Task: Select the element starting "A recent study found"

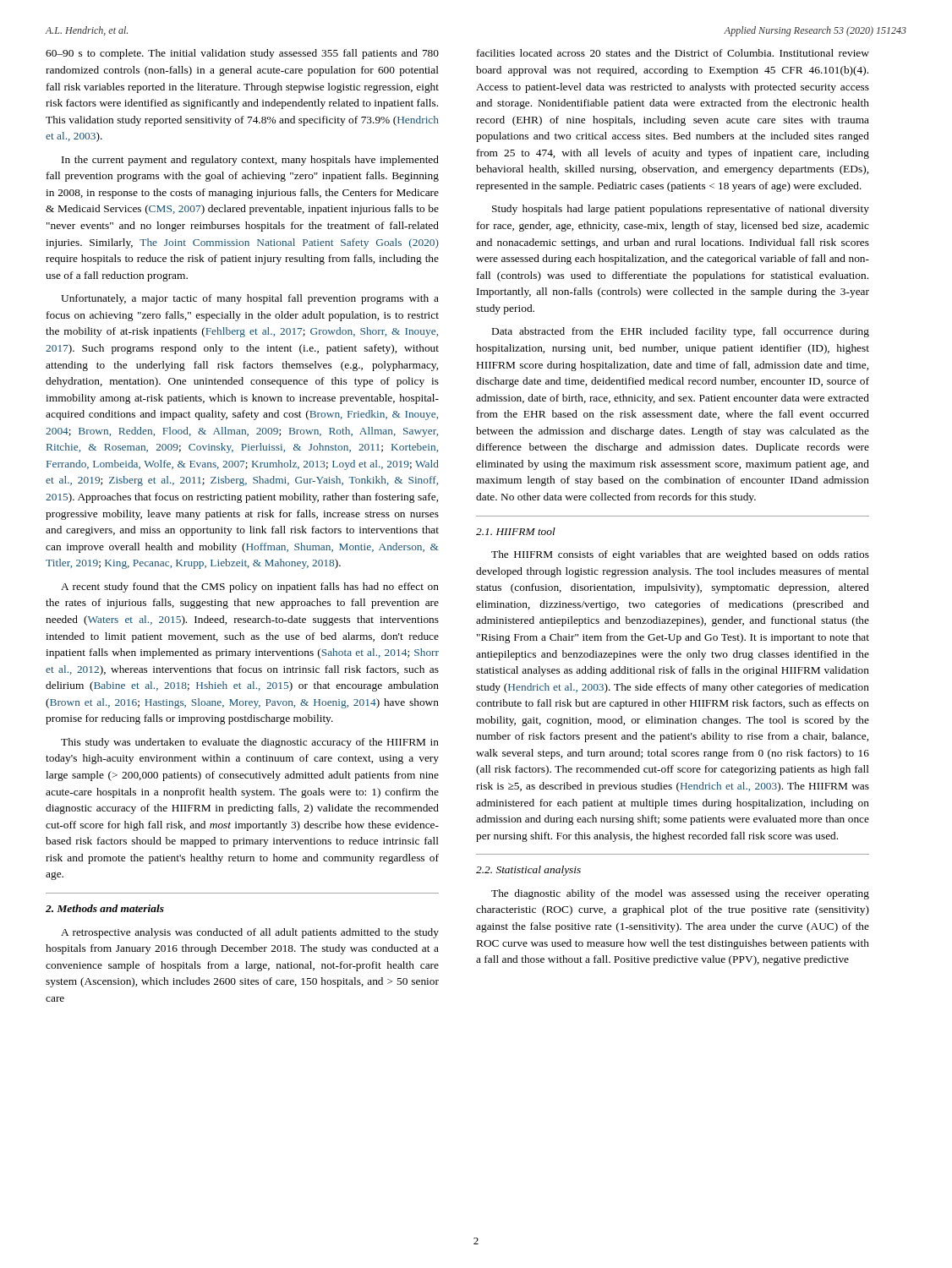Action: coord(242,653)
